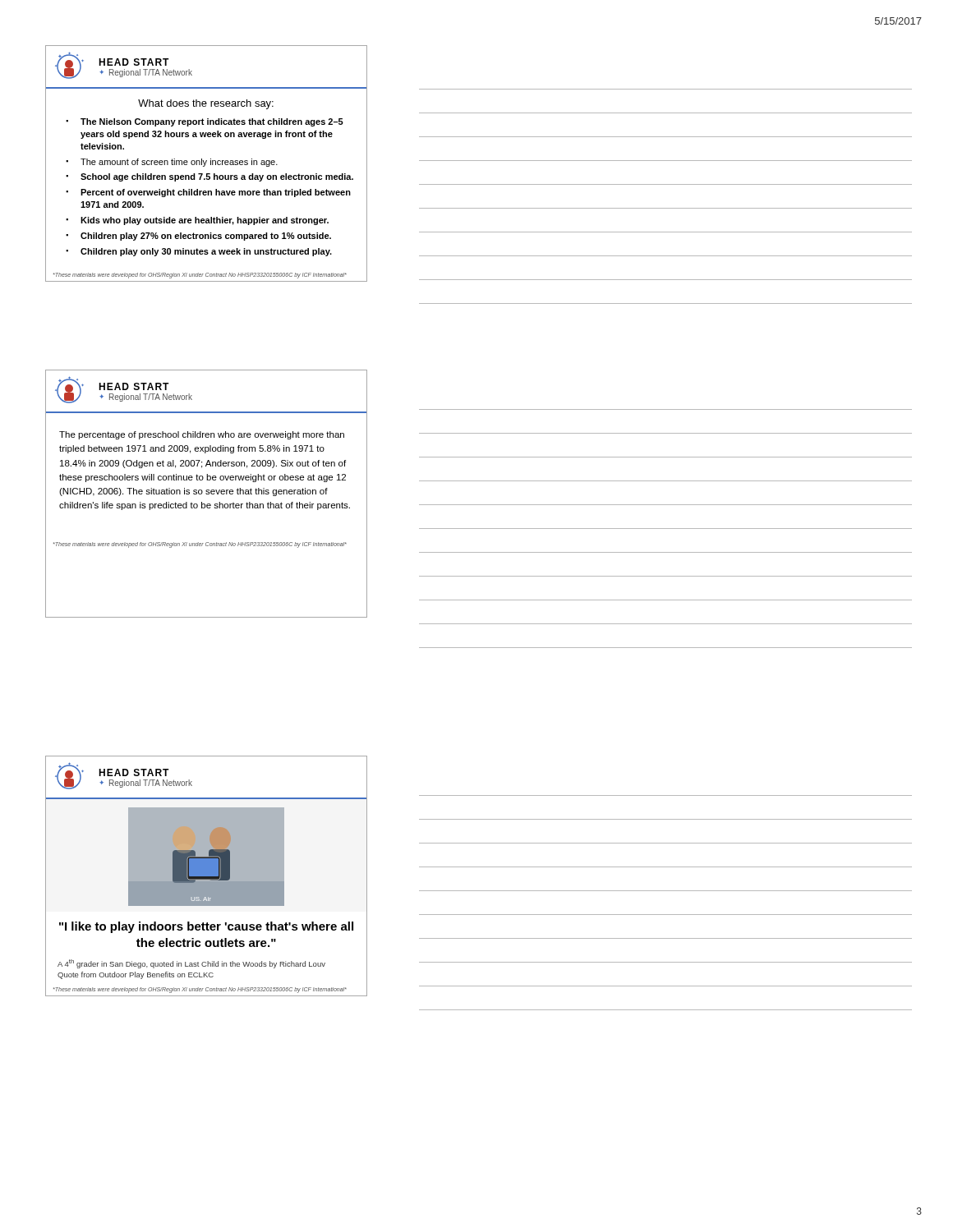
Task: Find the block starting "School age children spend 7.5 hours a day"
Action: (217, 177)
